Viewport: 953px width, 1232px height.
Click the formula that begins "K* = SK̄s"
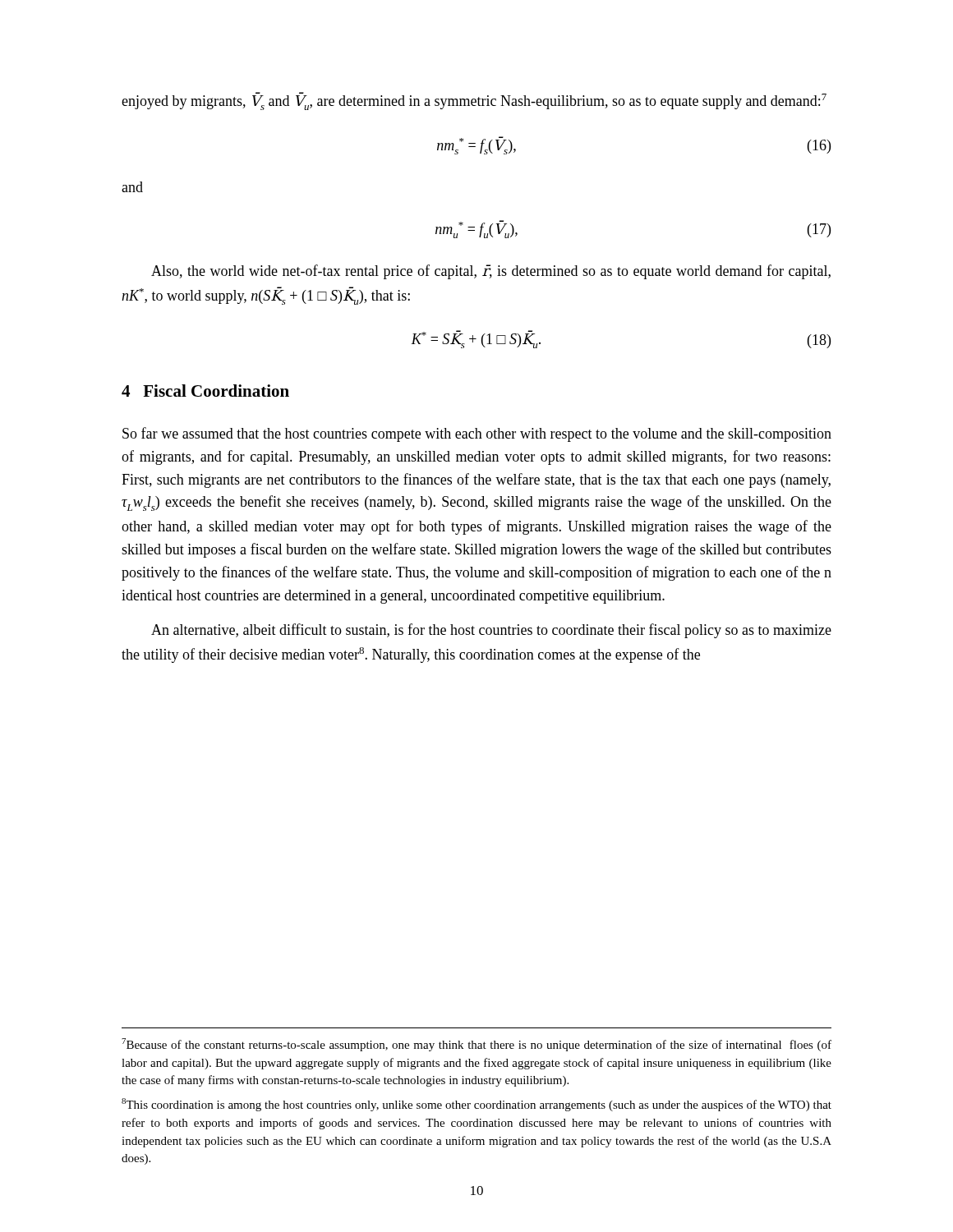(473, 339)
